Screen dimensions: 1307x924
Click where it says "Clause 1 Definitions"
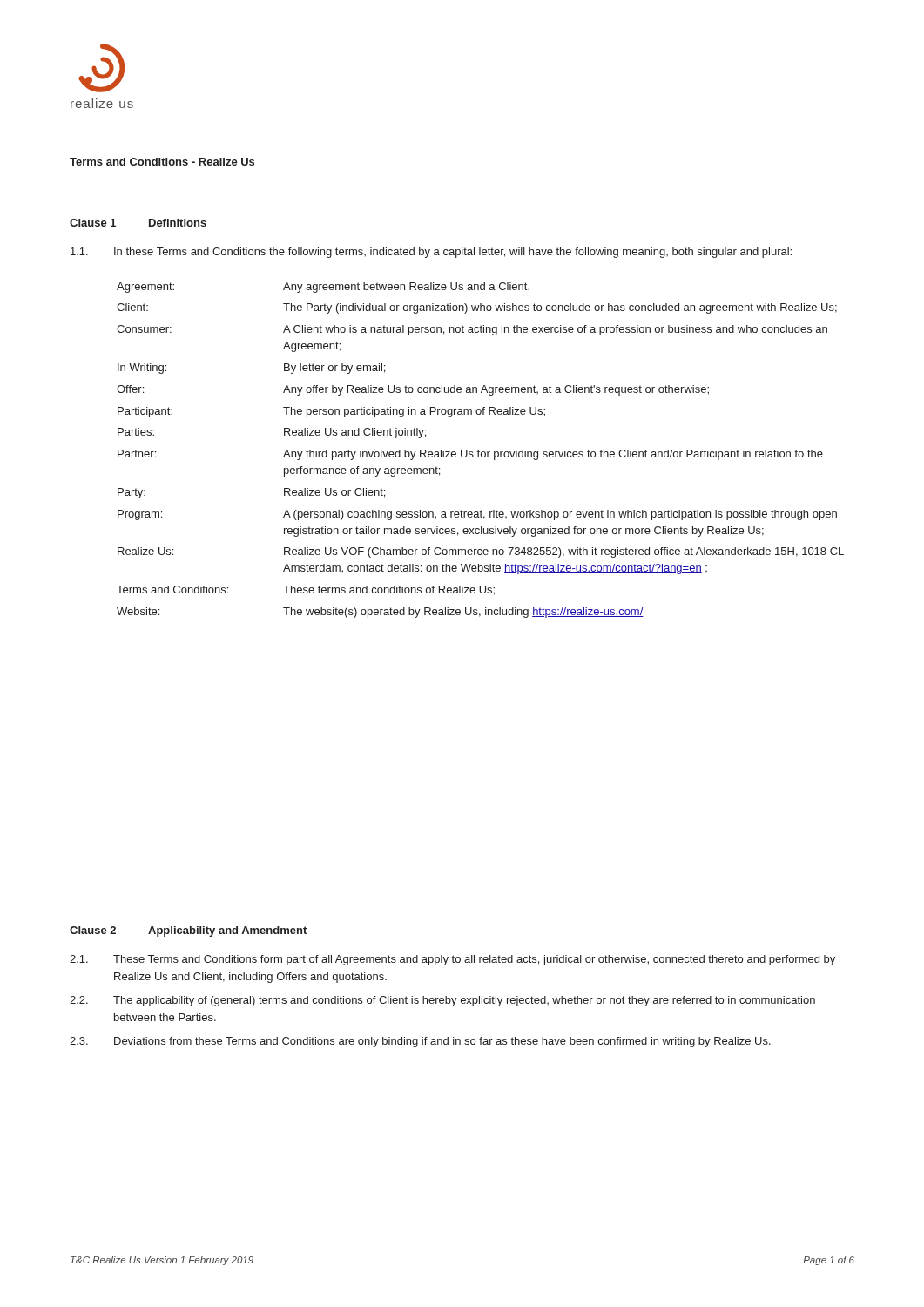[138, 223]
